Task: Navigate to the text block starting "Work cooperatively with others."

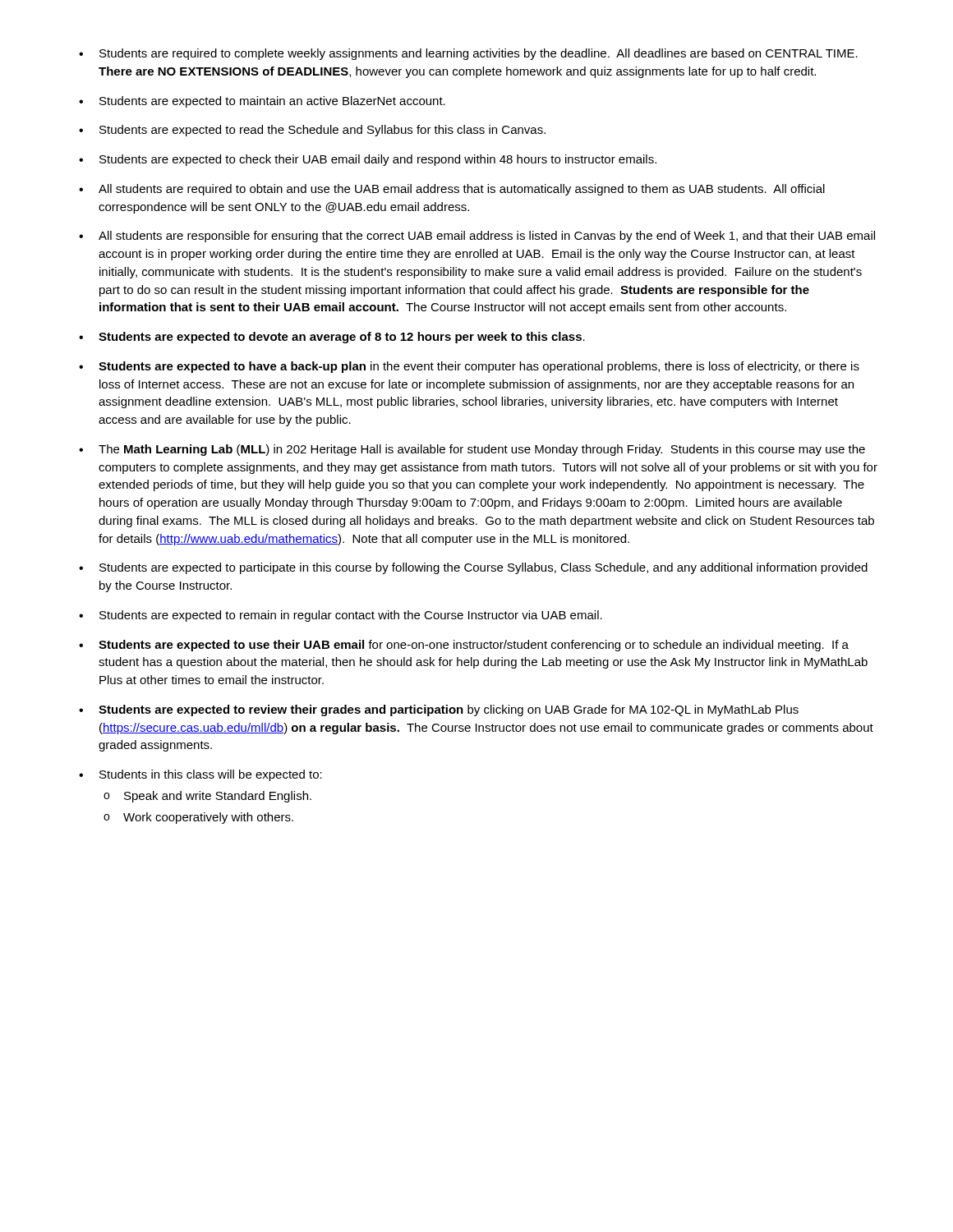Action: pyautogui.click(x=209, y=816)
